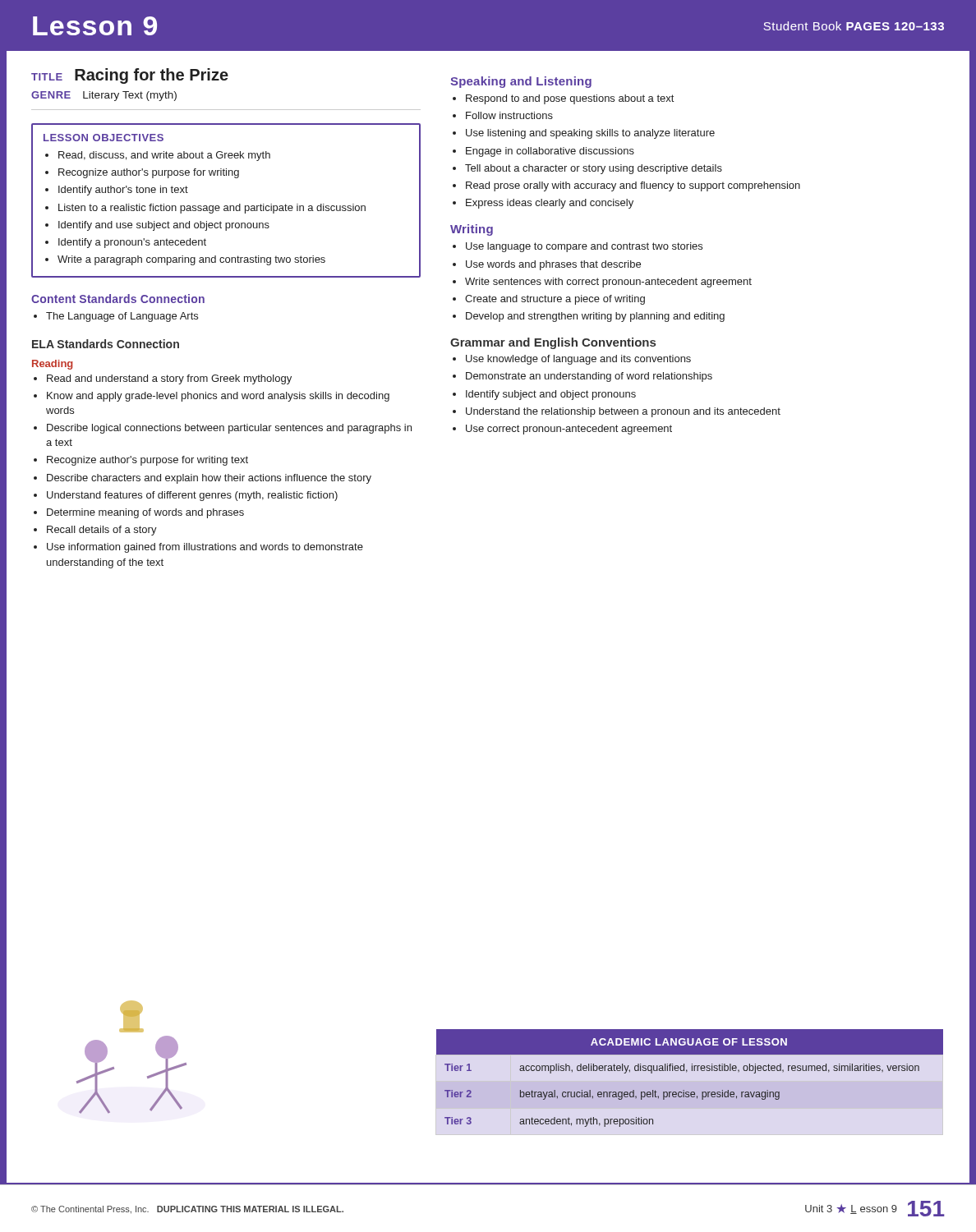Viewport: 976px width, 1232px height.
Task: Select the list item that reads "Use language to compare and"
Action: coord(584,246)
